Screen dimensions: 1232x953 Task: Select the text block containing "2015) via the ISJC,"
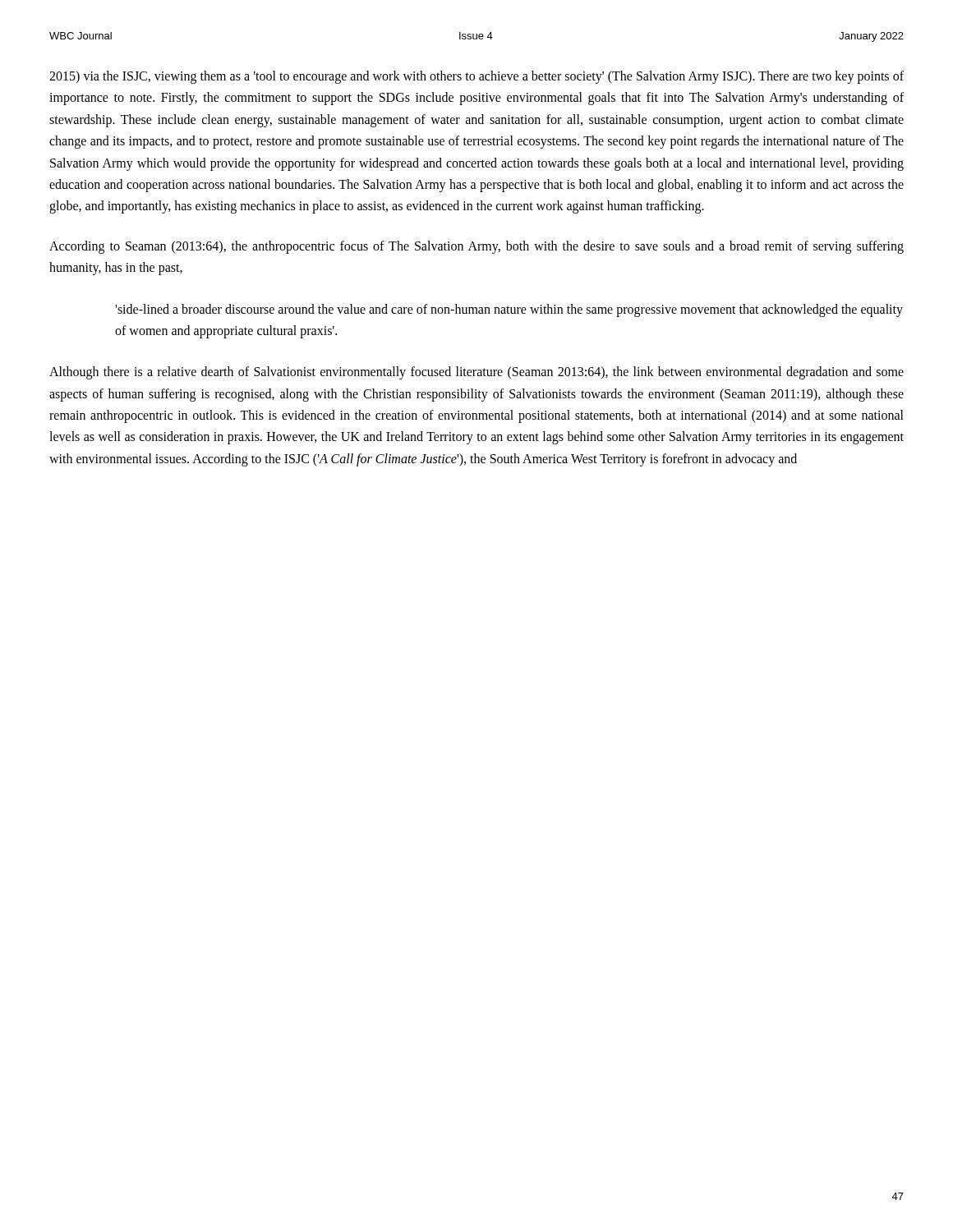pos(476,141)
